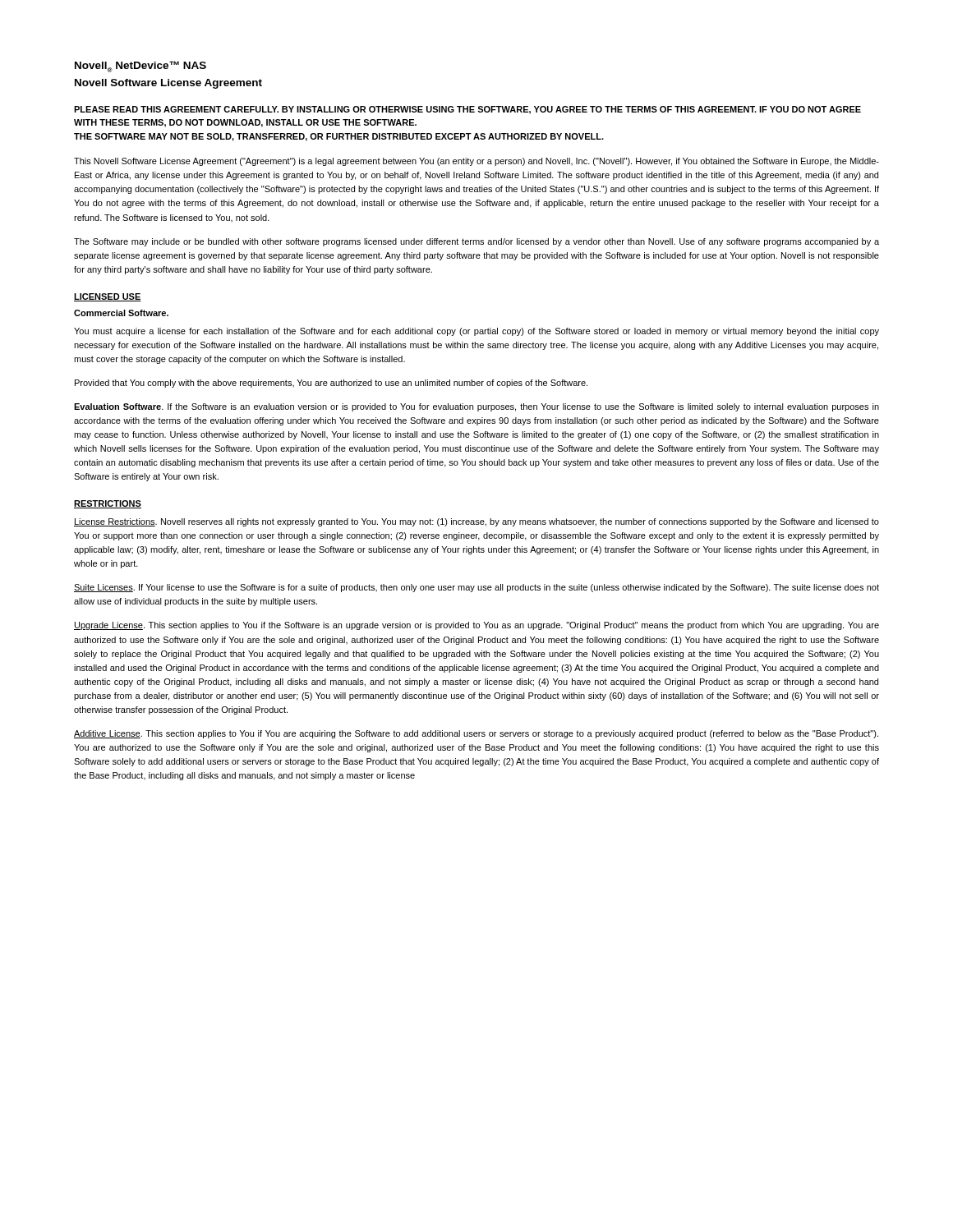Locate the region starting "This Novell Software License"
The width and height of the screenshot is (953, 1232).
pyautogui.click(x=476, y=189)
